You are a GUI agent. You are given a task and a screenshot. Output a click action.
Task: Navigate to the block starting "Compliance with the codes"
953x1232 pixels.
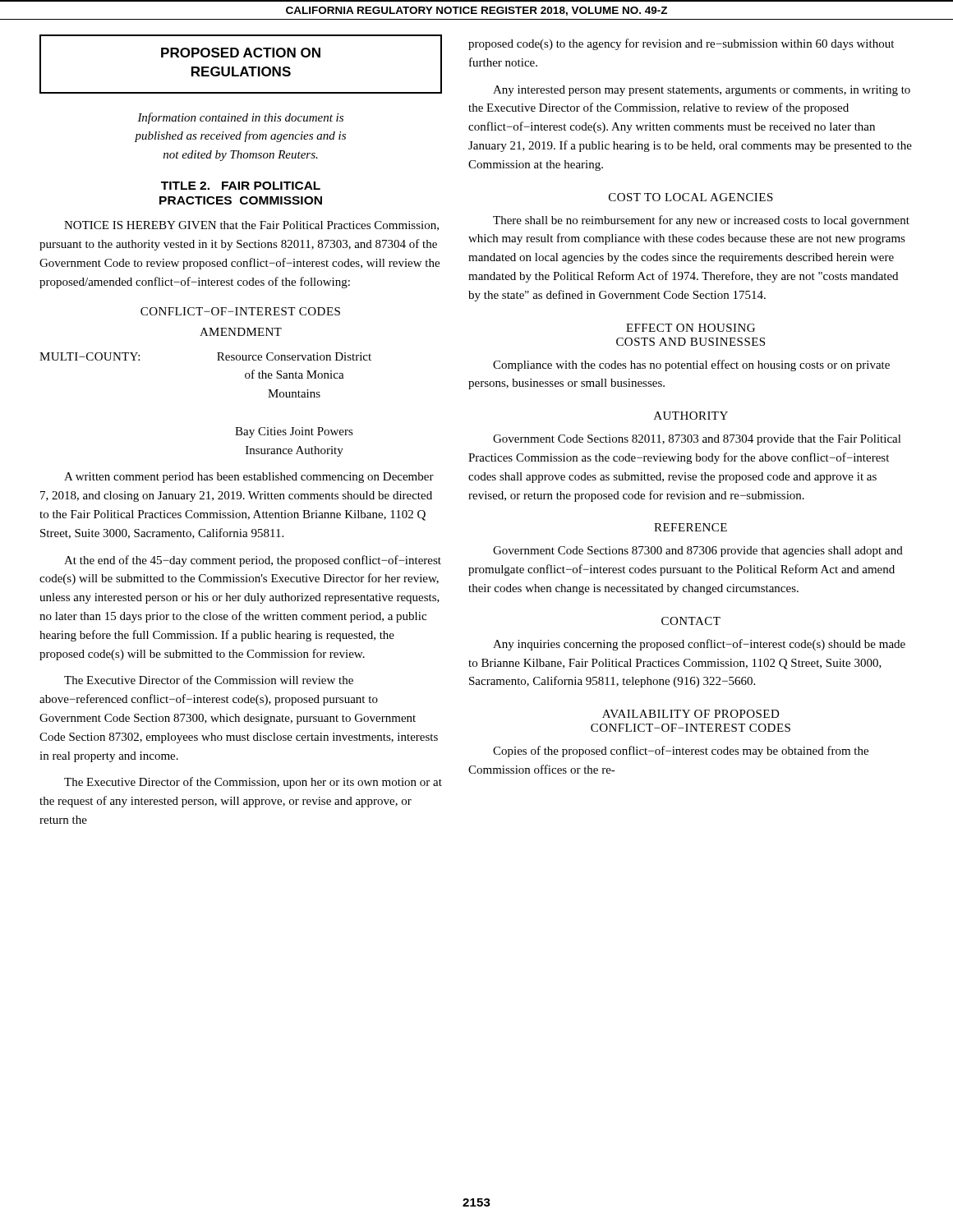(691, 374)
